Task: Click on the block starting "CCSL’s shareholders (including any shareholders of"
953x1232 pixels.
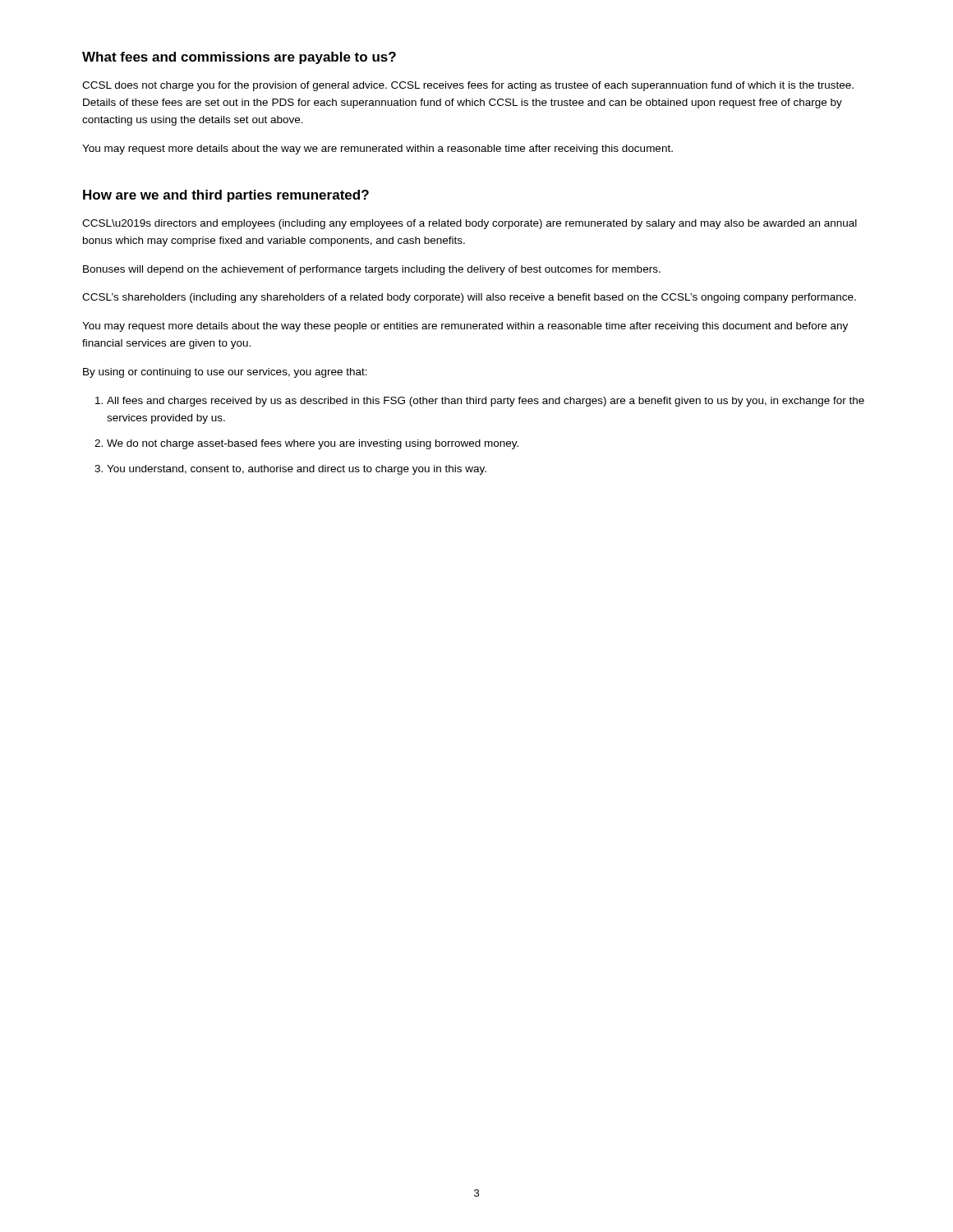Action: click(x=476, y=298)
